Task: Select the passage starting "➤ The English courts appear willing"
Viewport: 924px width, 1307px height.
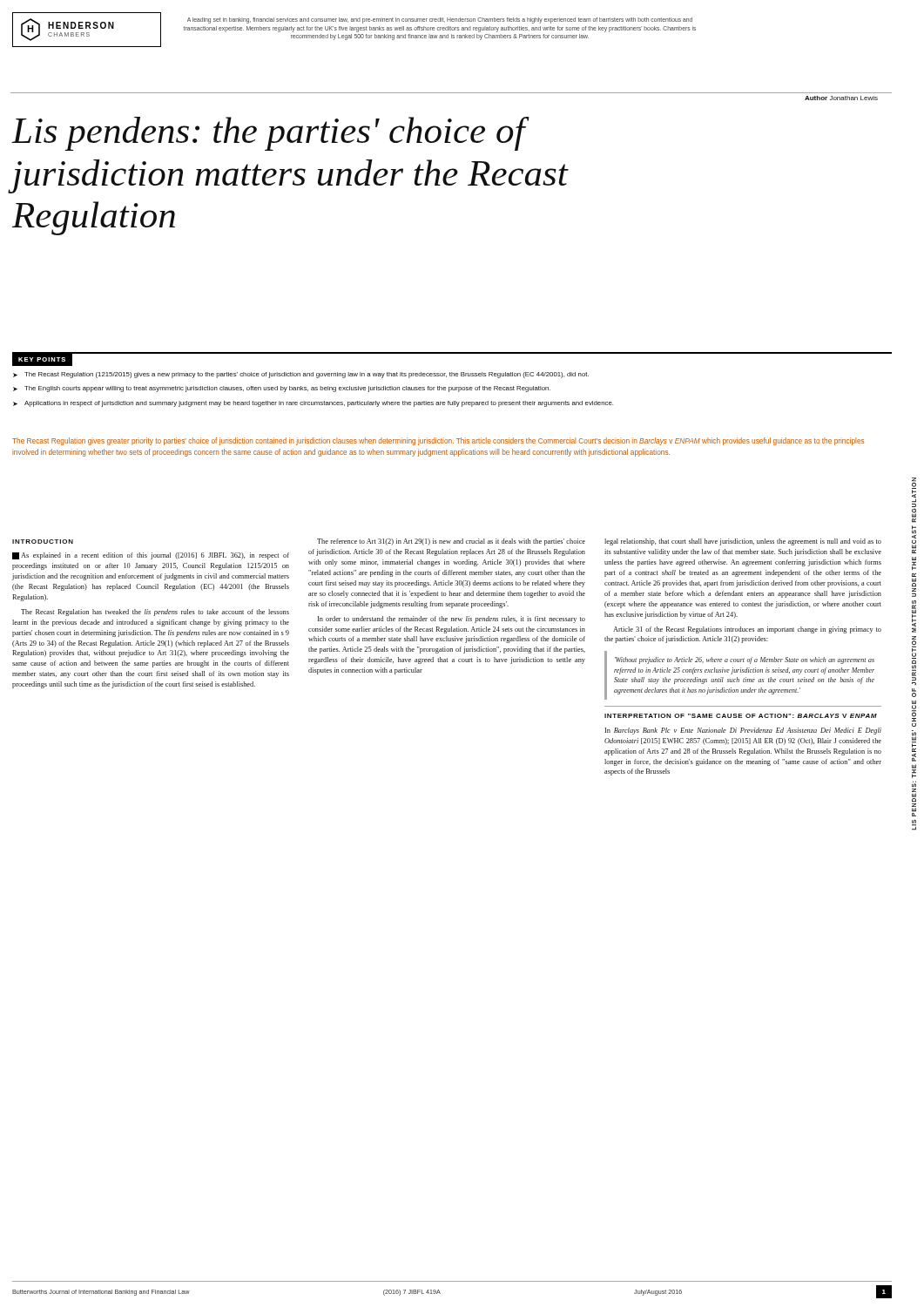Action: click(x=282, y=389)
